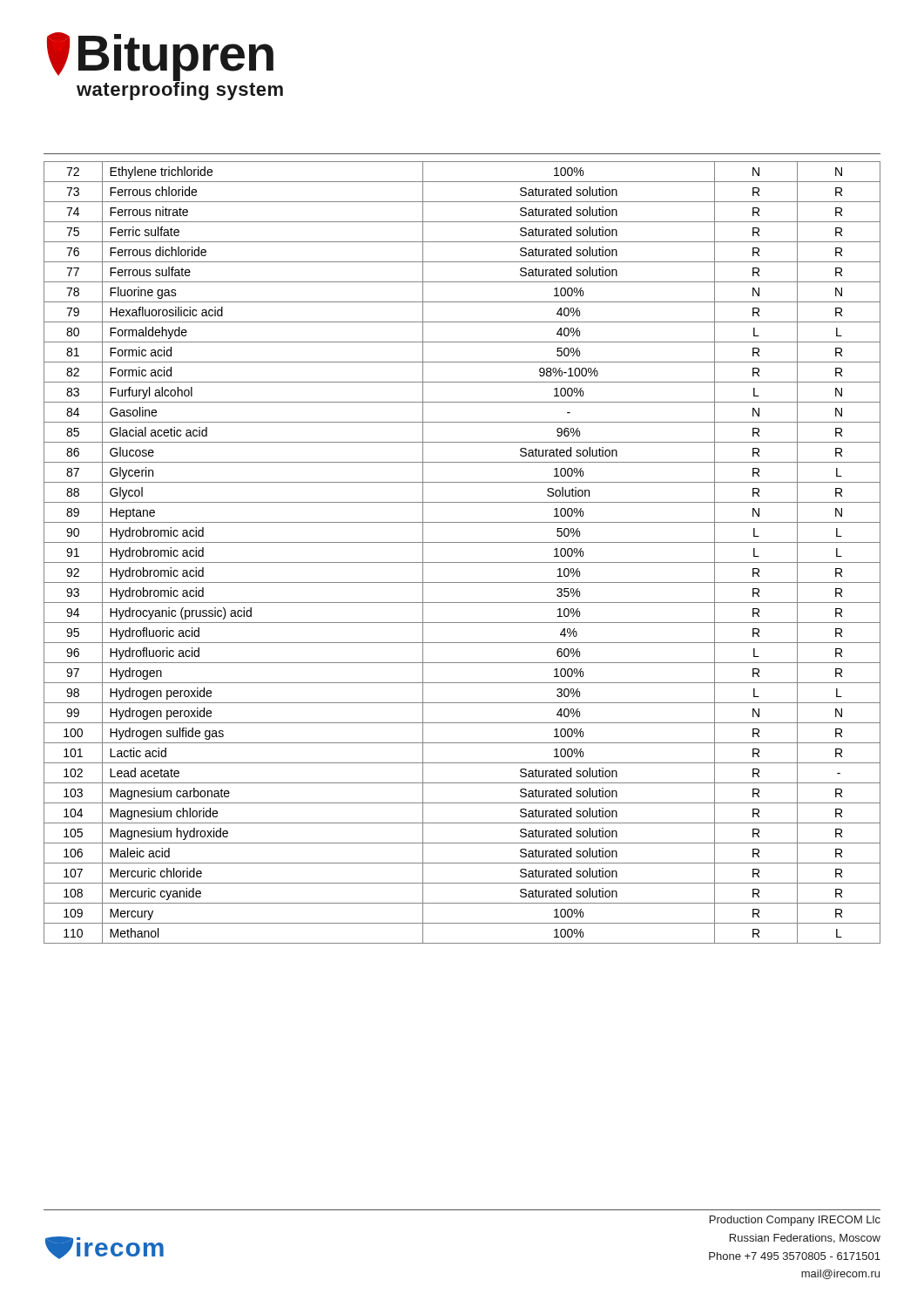
Task: Locate the table
Action: pos(462,552)
